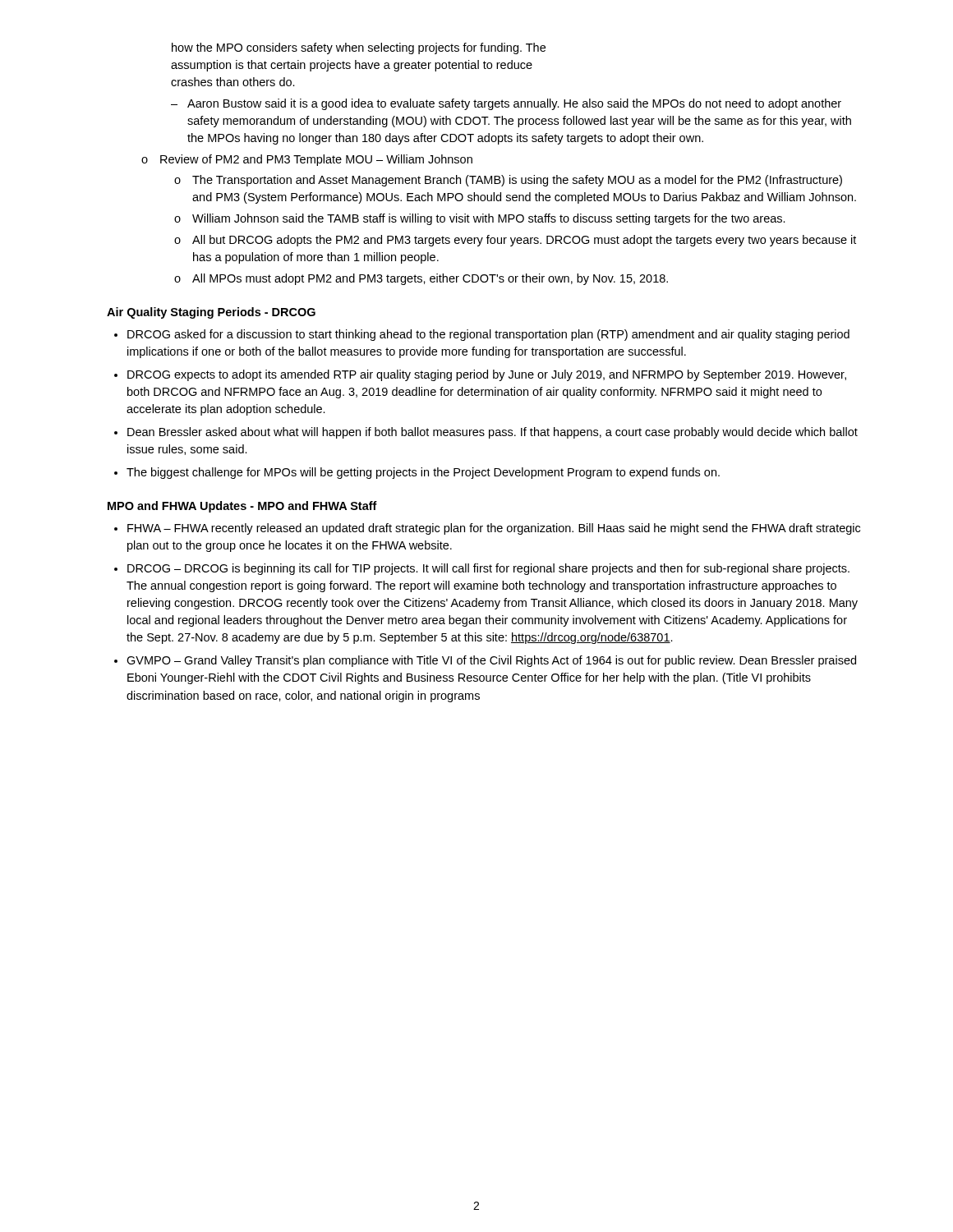Locate the element starting "how the MPO considers safety"
The width and height of the screenshot is (953, 1232).
pyautogui.click(x=358, y=65)
